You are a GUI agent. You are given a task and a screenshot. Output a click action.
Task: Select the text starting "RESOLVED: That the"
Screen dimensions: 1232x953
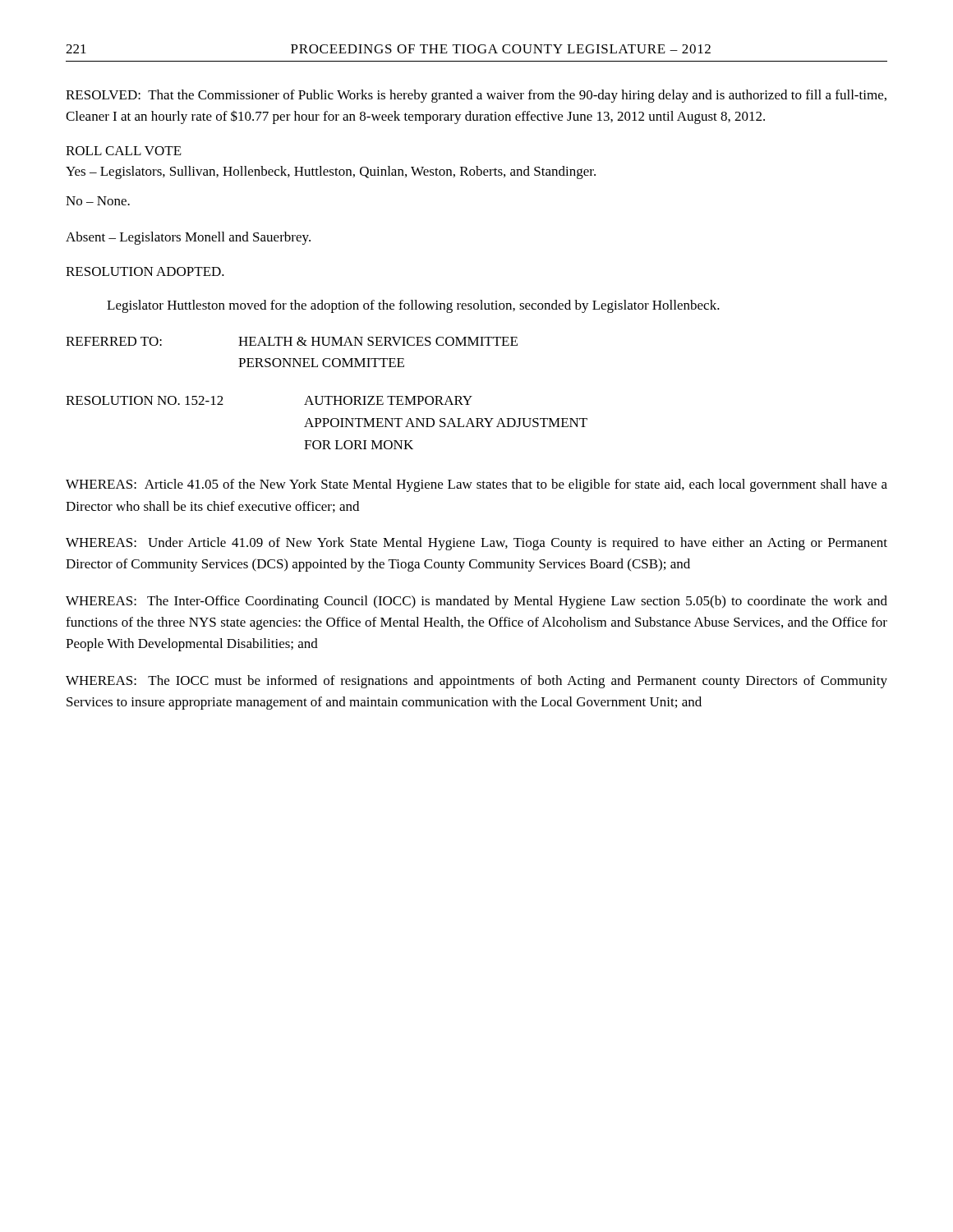[476, 106]
